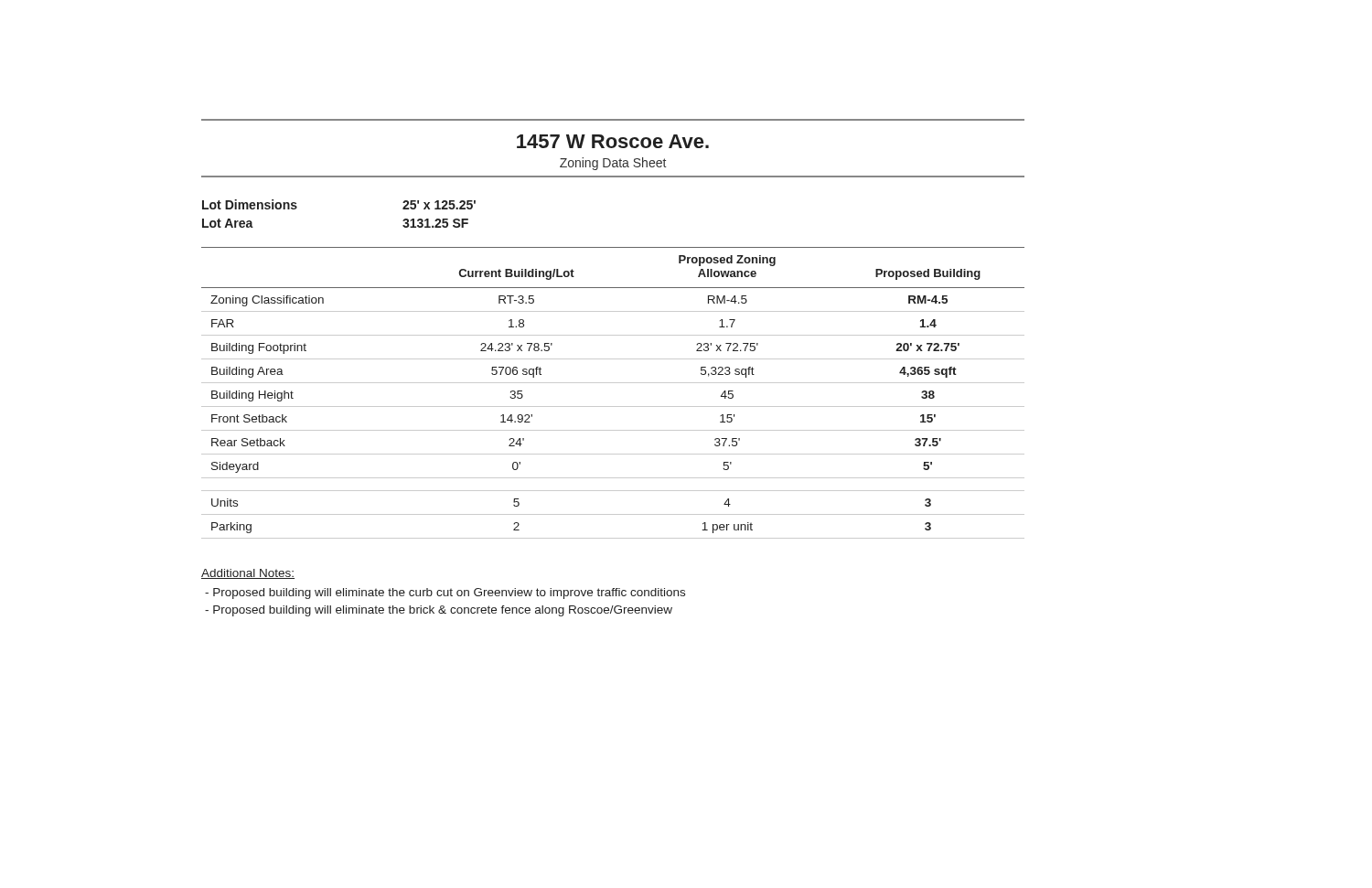
Task: Locate the text starting "Lot Dimensions 25' x 125.25' Lot Area 3131.25"
Action: tap(247, 204)
